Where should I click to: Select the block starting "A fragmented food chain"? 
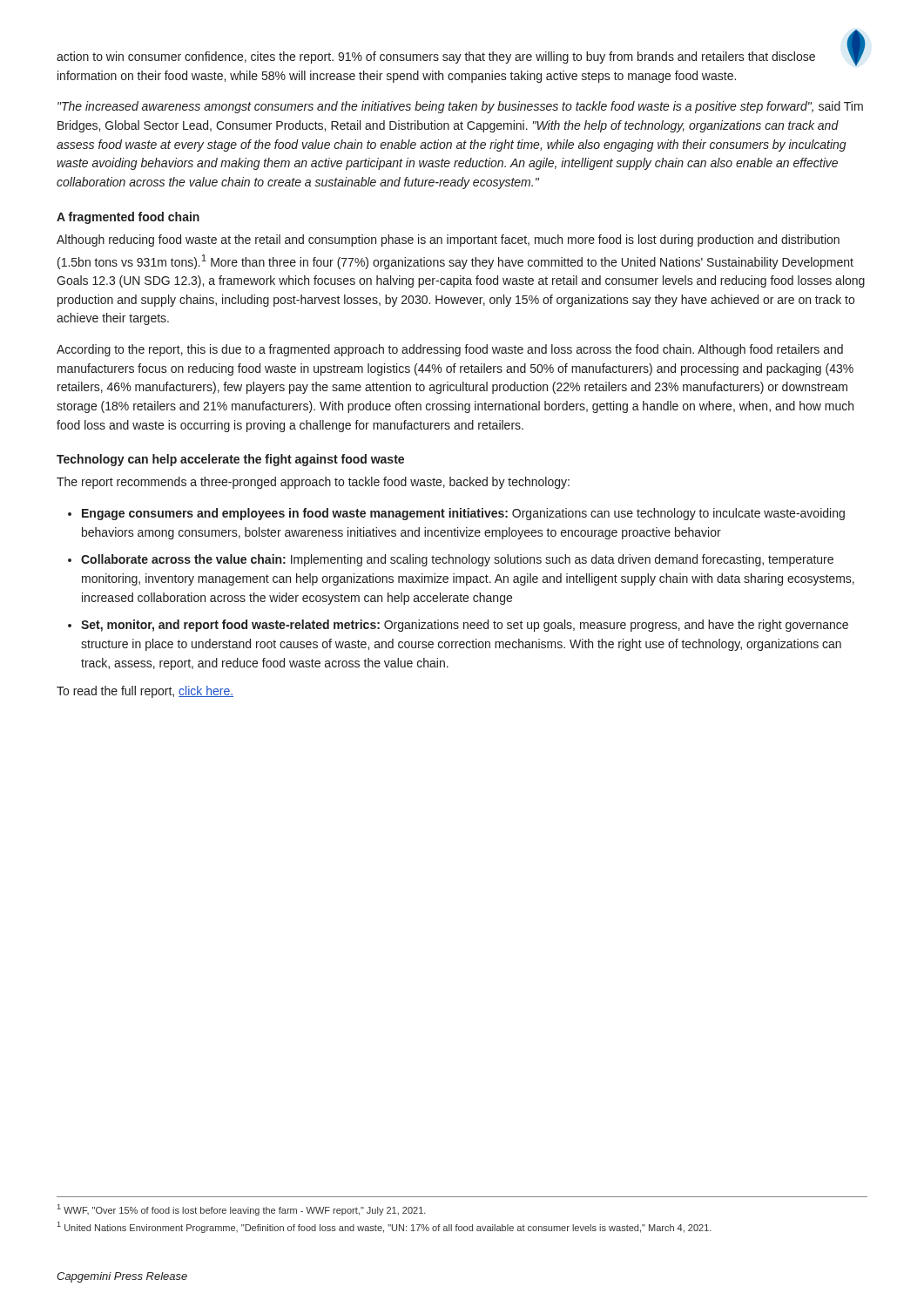[128, 217]
